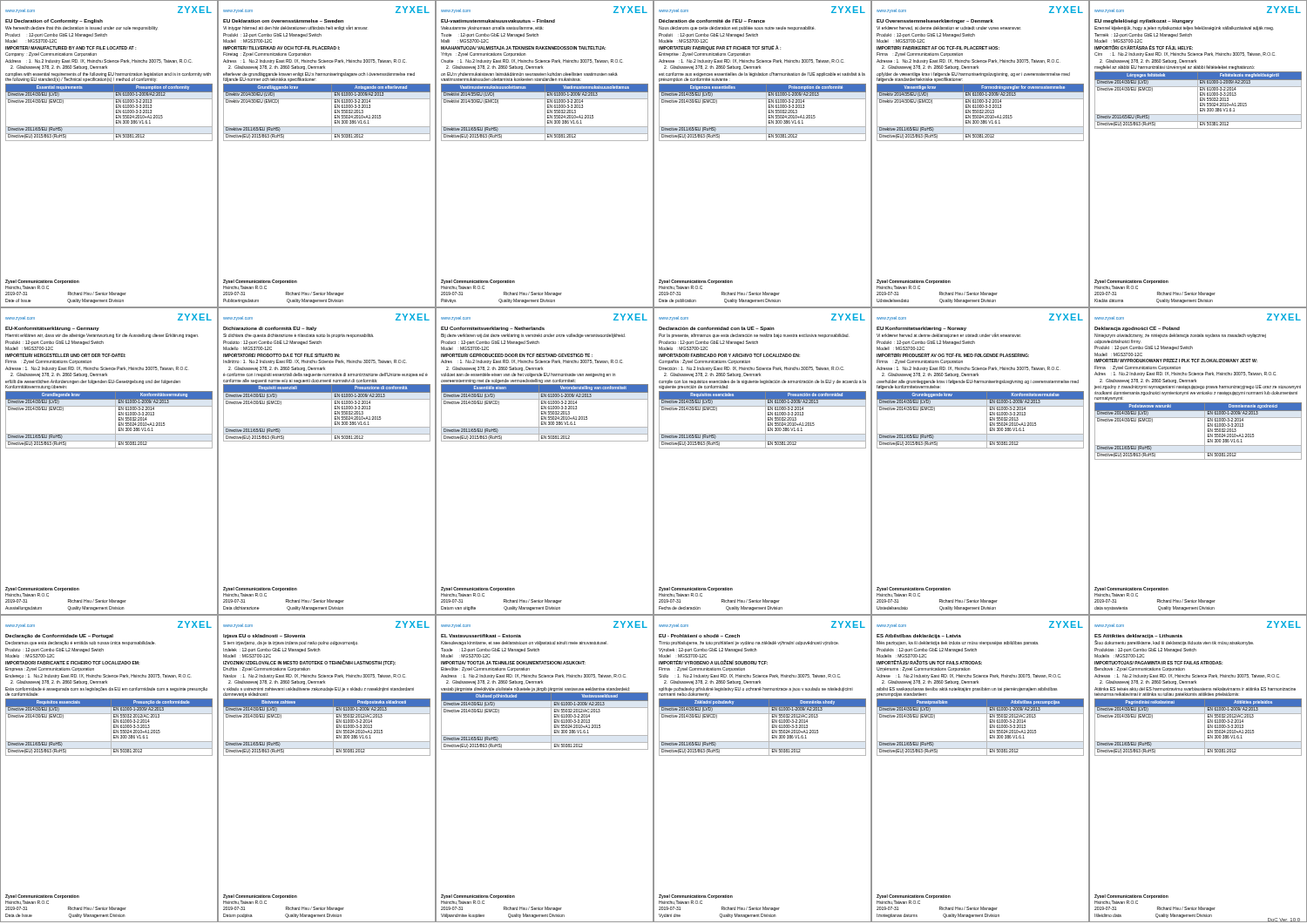Viewport: 1307px width, 924px height.
Task: Click on the text block that reads "www.zyxel.com ZYXEL EU - Prohlášení o"
Action: click(x=671, y=625)
